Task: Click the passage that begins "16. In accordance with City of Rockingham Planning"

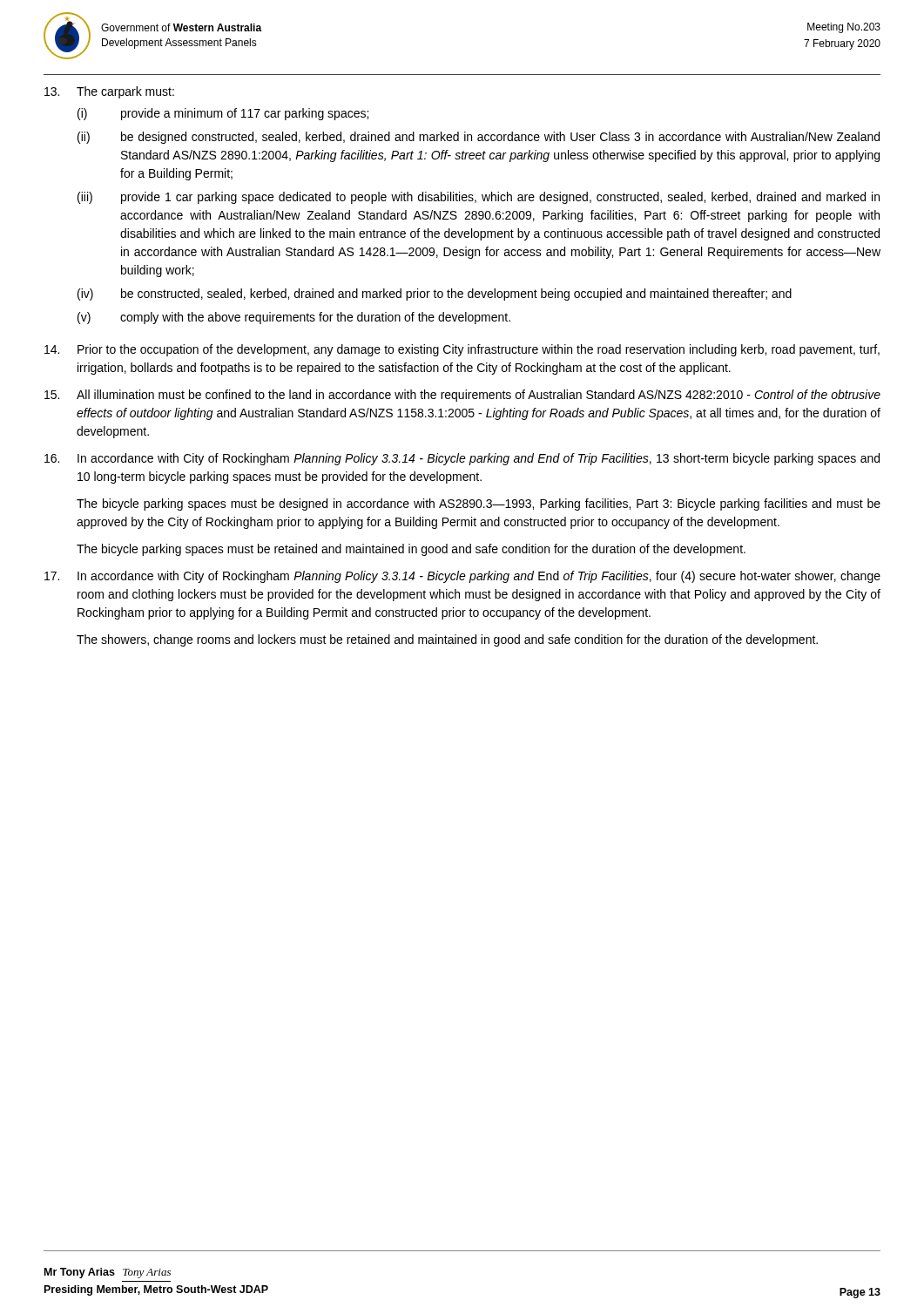Action: pos(462,468)
